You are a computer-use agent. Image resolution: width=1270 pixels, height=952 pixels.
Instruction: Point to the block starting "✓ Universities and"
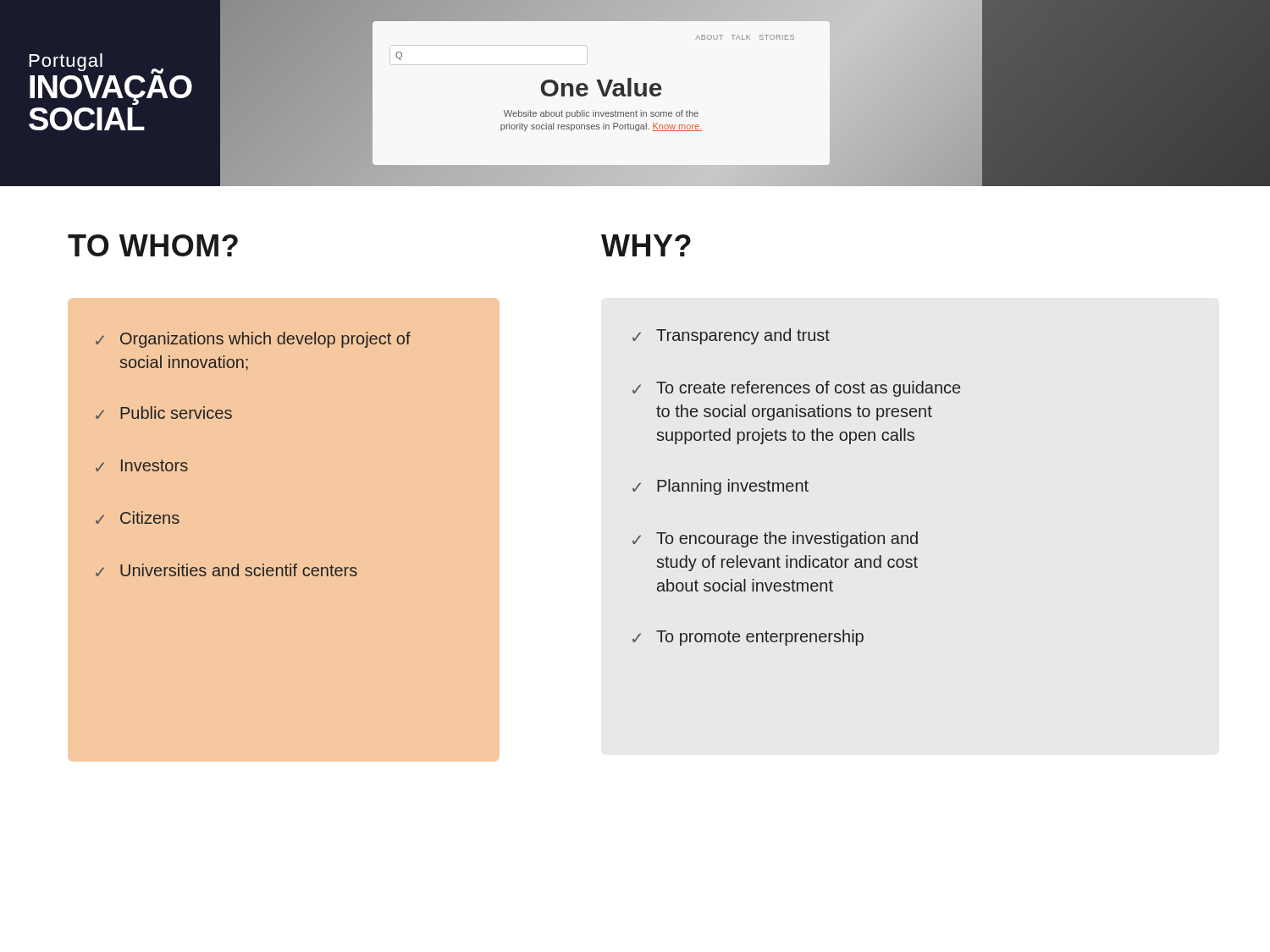[284, 571]
